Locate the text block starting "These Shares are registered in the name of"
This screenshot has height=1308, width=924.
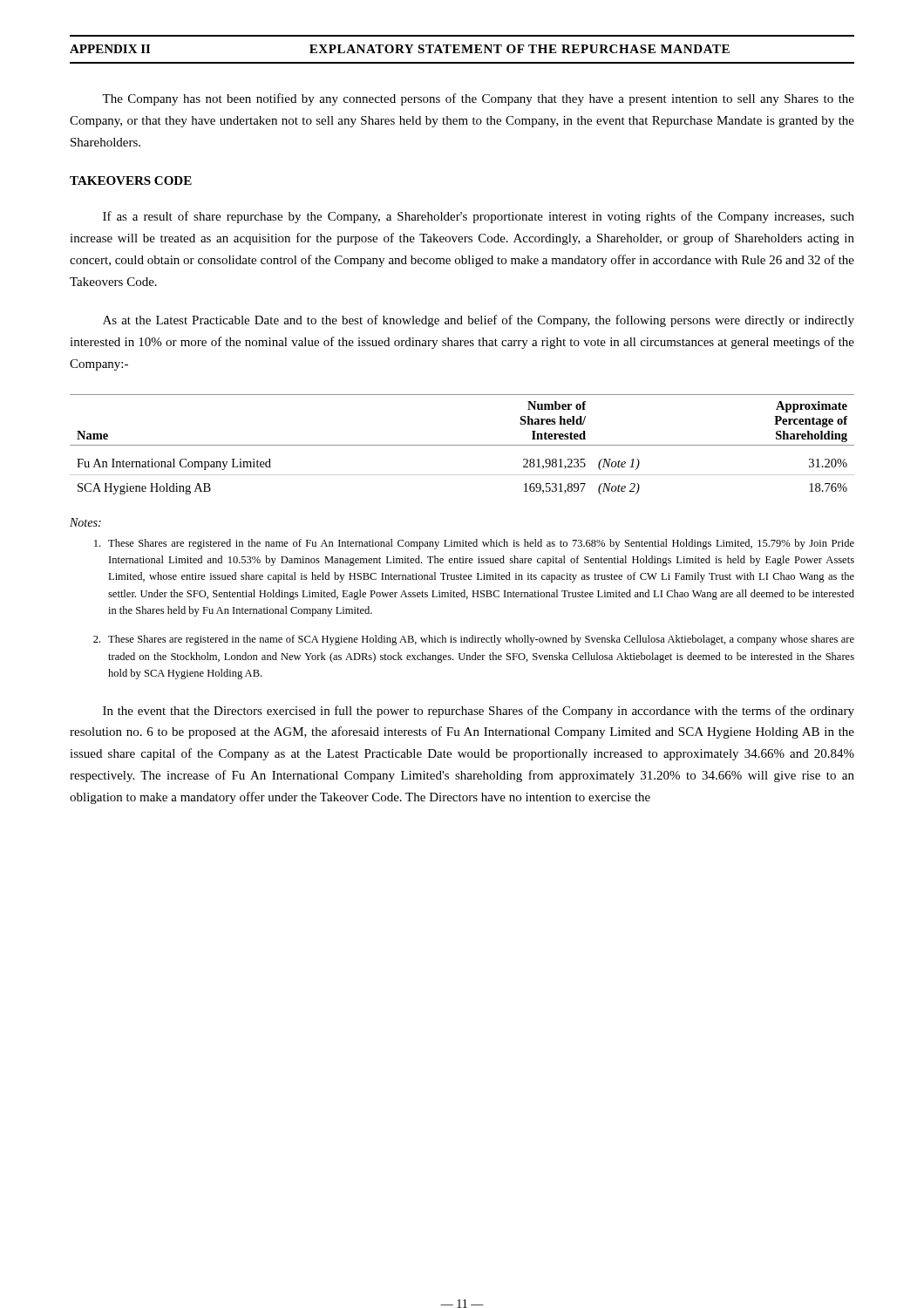[462, 577]
